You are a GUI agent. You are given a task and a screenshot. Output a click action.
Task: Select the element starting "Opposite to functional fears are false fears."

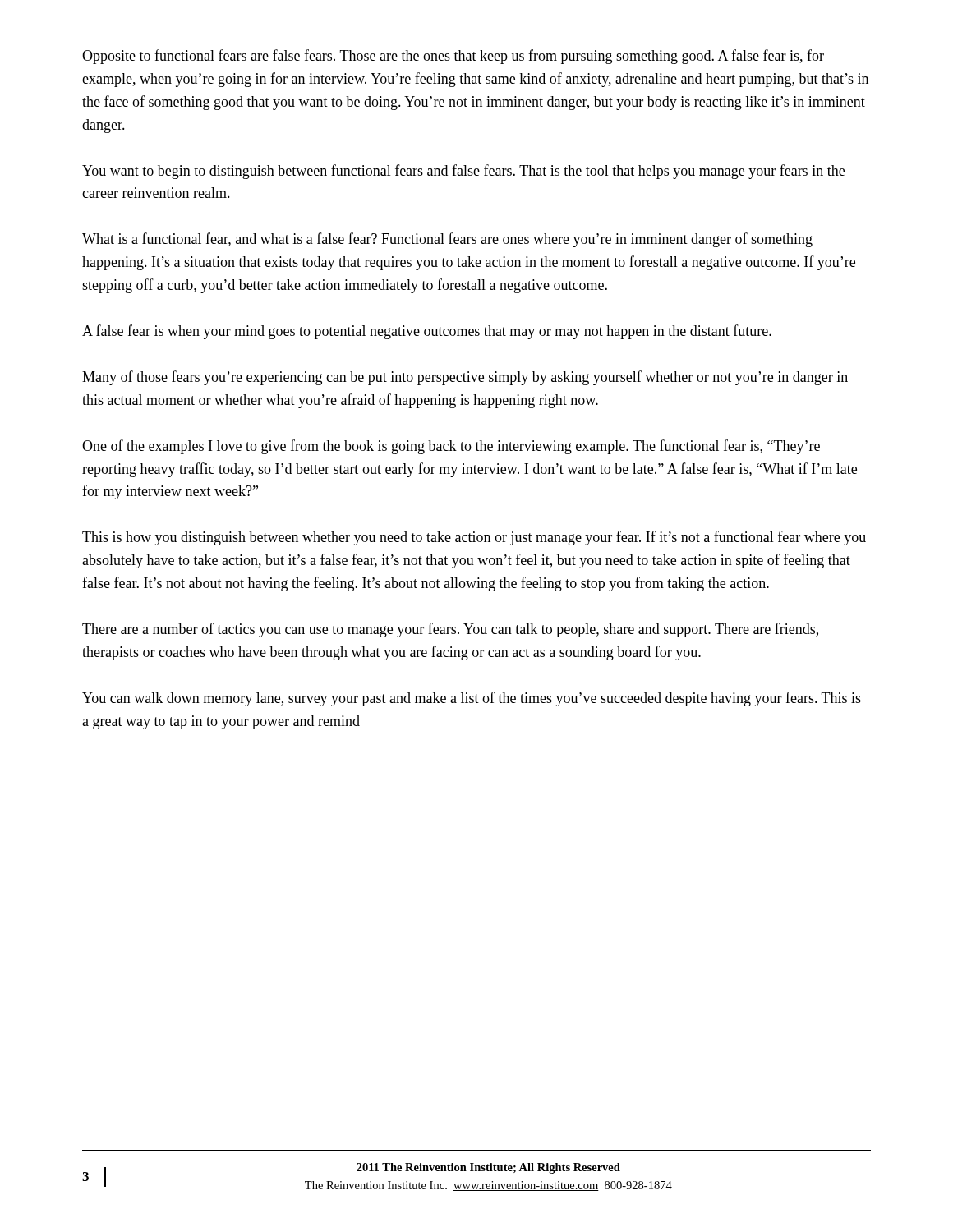pos(475,90)
